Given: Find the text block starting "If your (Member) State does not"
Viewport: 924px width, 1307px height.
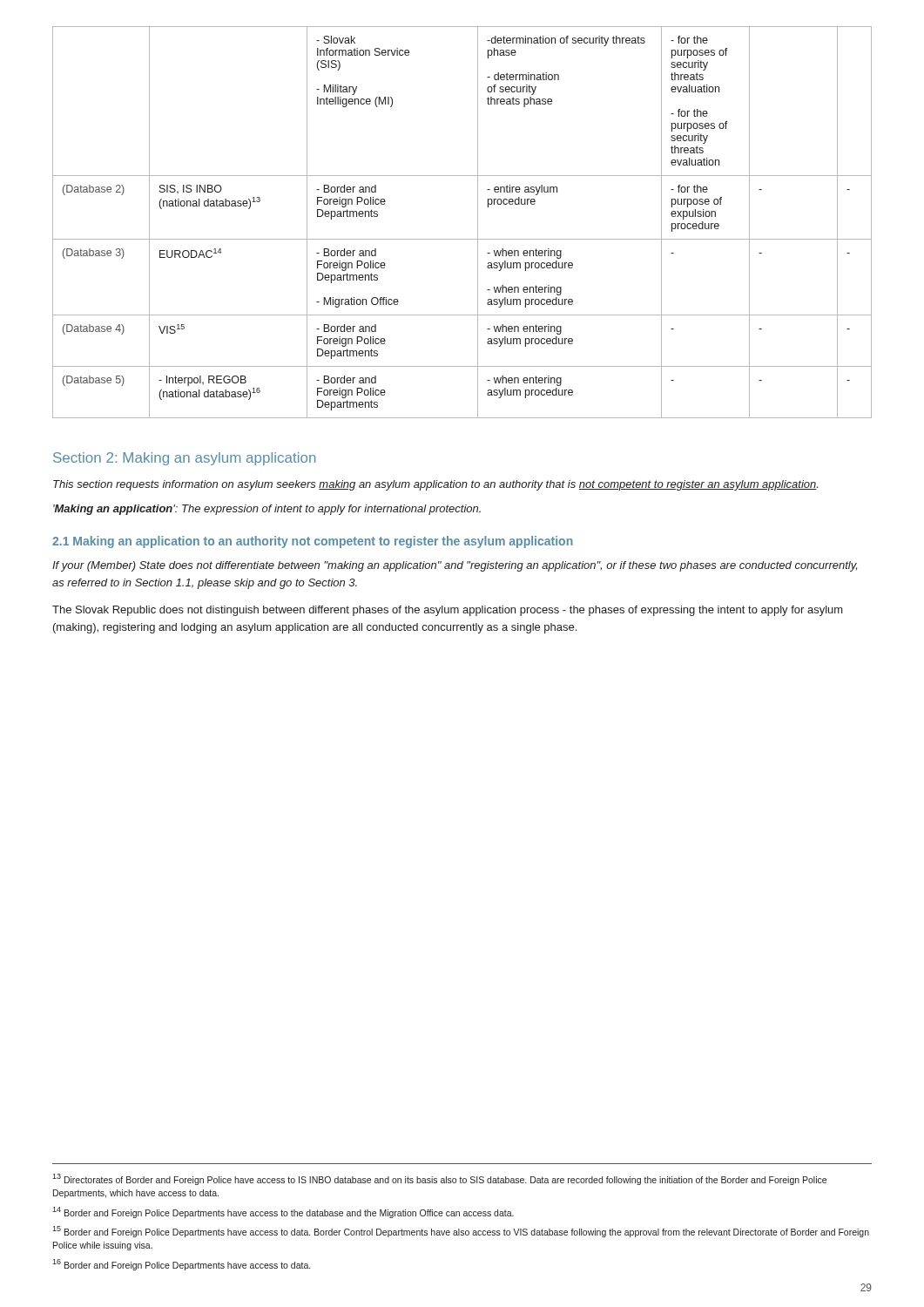Looking at the screenshot, I should point(455,574).
